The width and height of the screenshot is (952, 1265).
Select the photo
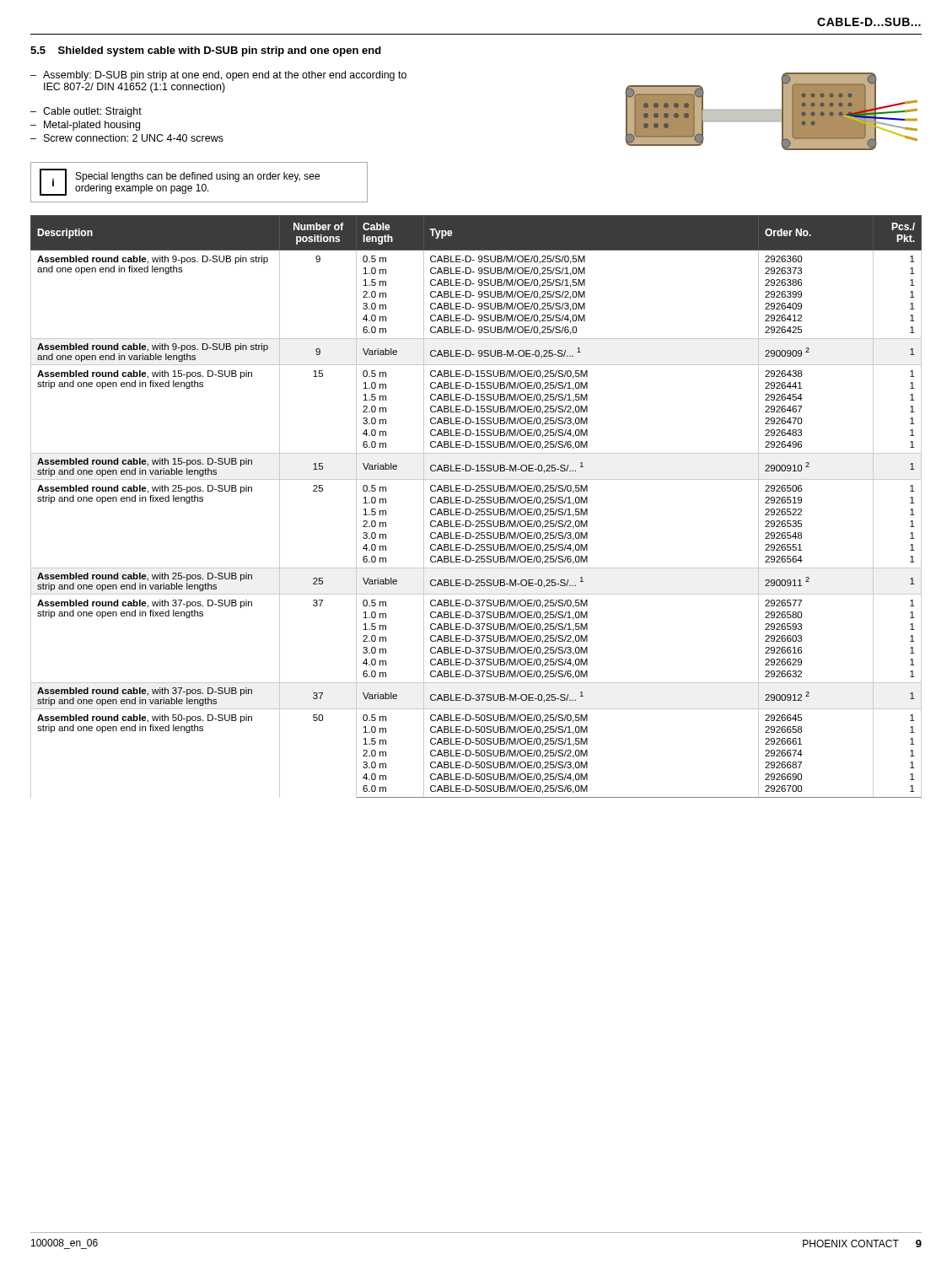pyautogui.click(x=770, y=118)
